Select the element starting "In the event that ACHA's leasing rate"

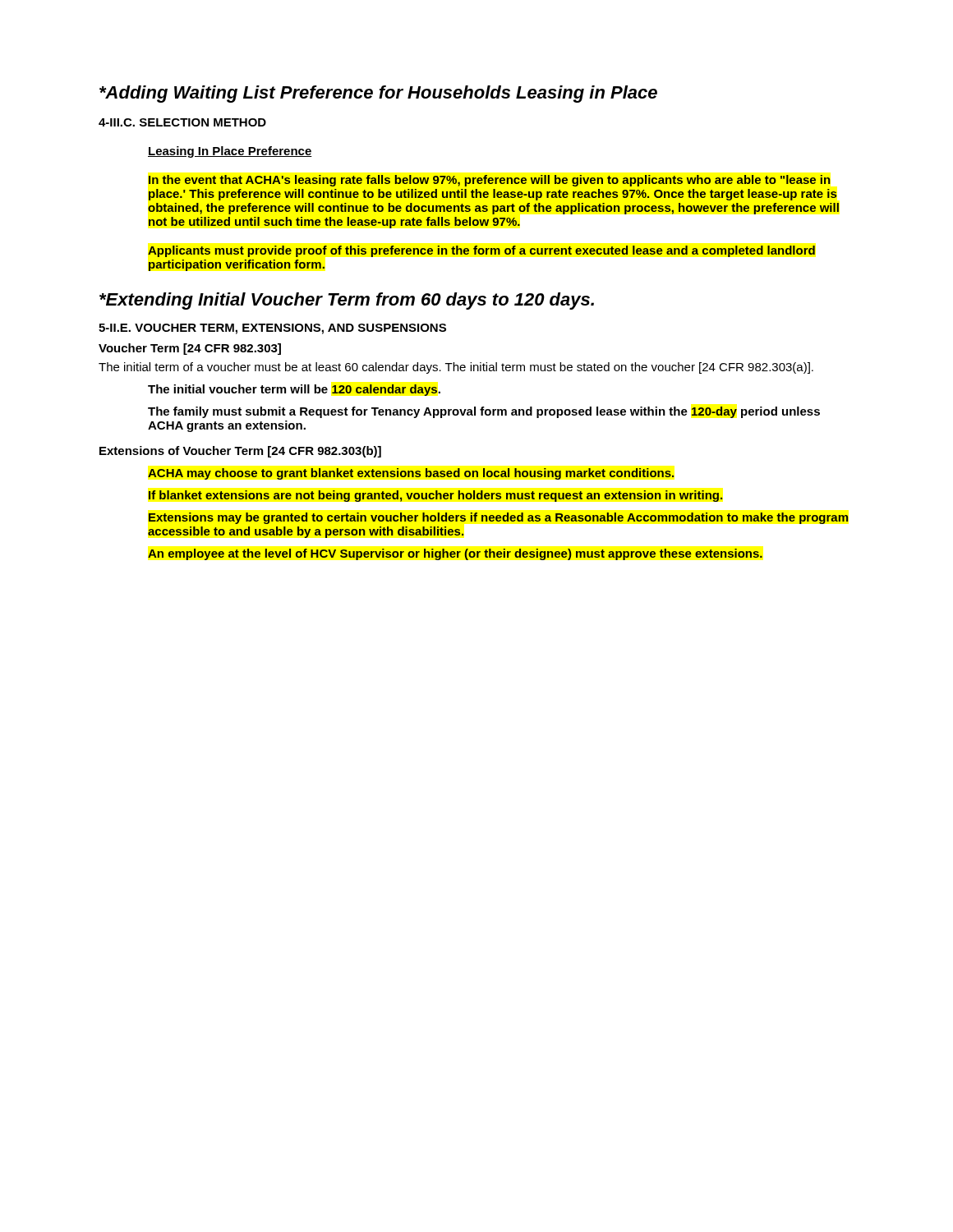click(501, 200)
